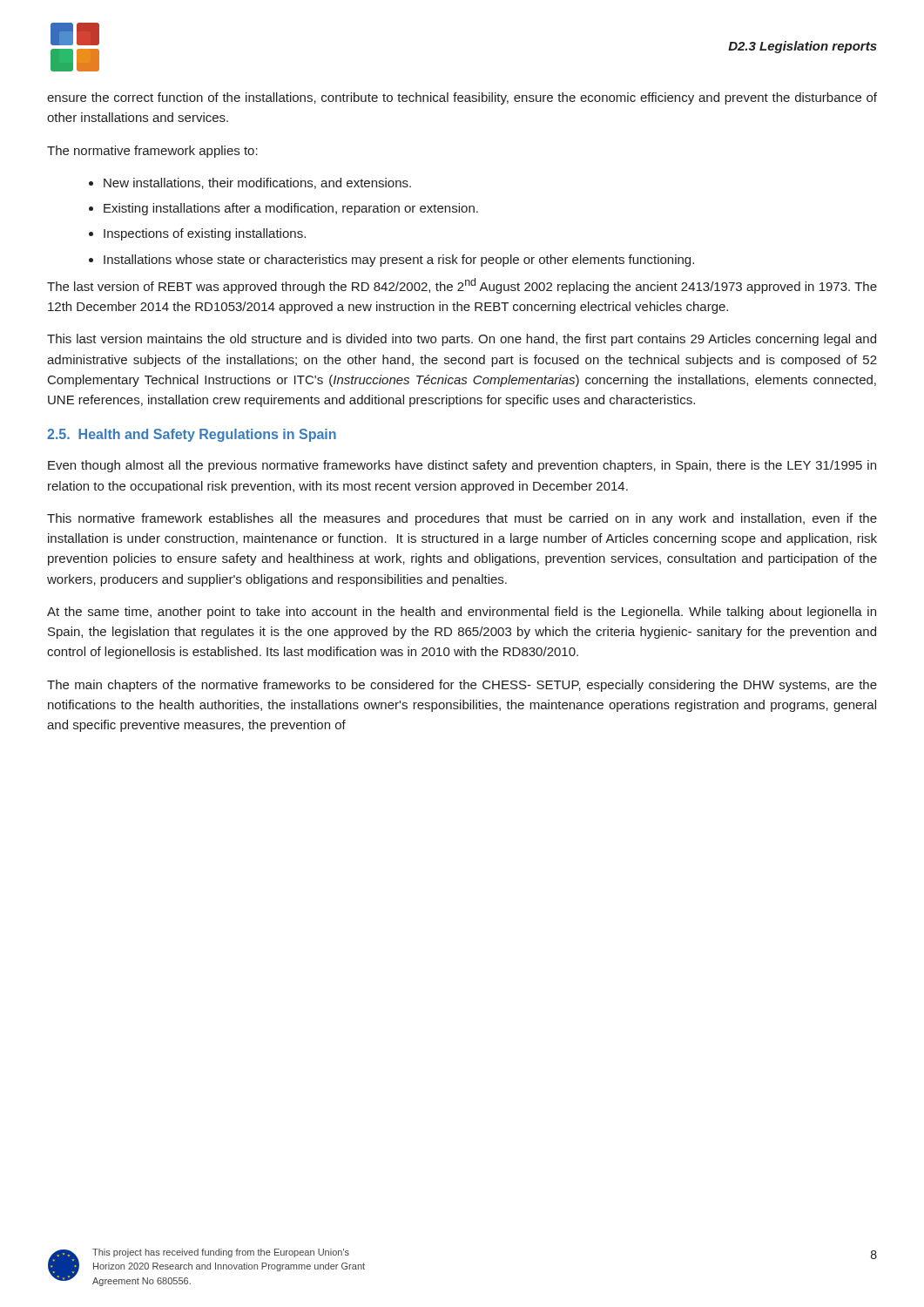The height and width of the screenshot is (1307, 924).
Task: Click on the element starting "Existing installations after a"
Action: [x=291, y=208]
